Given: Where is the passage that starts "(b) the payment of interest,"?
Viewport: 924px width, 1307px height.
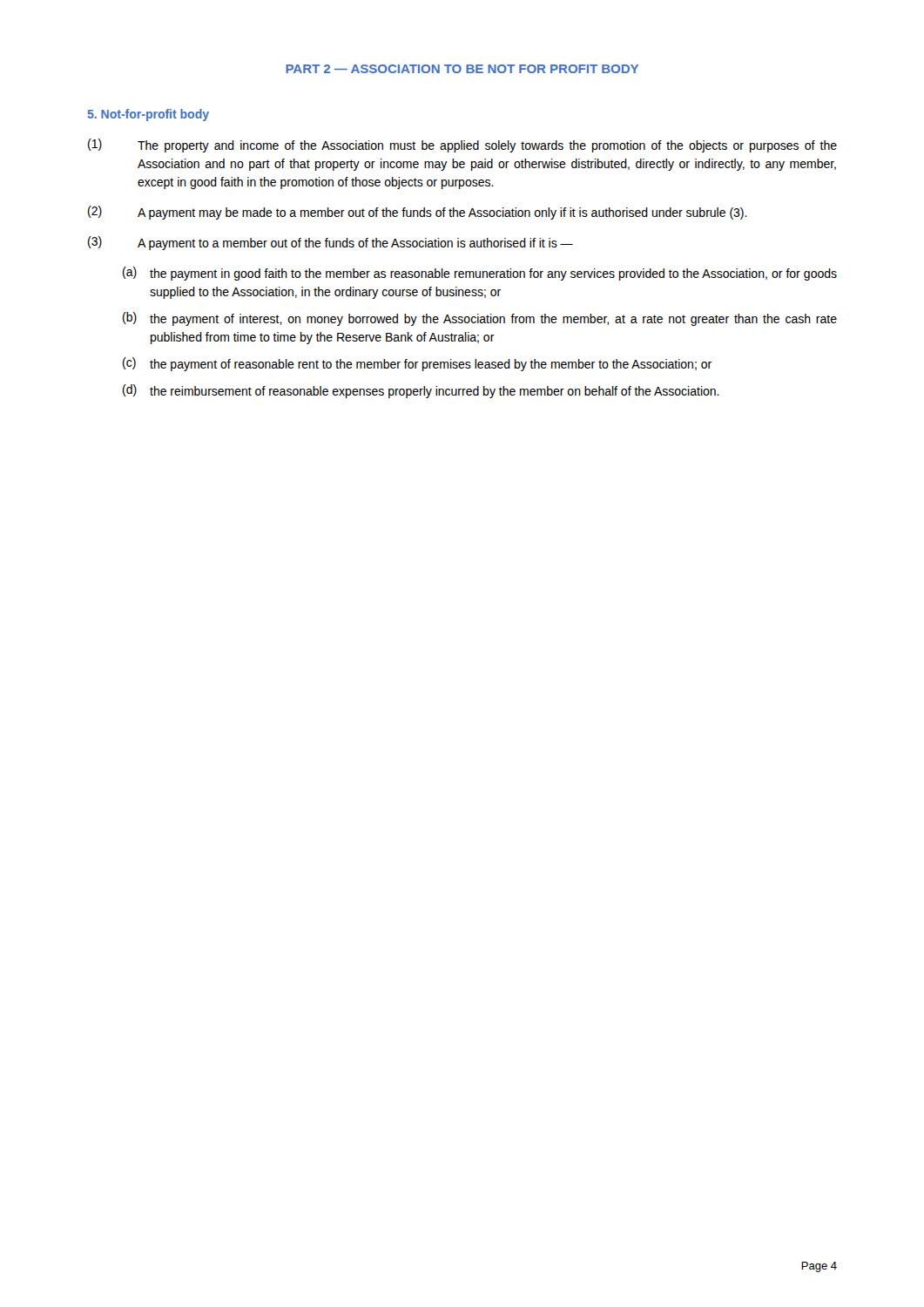Looking at the screenshot, I should [479, 328].
